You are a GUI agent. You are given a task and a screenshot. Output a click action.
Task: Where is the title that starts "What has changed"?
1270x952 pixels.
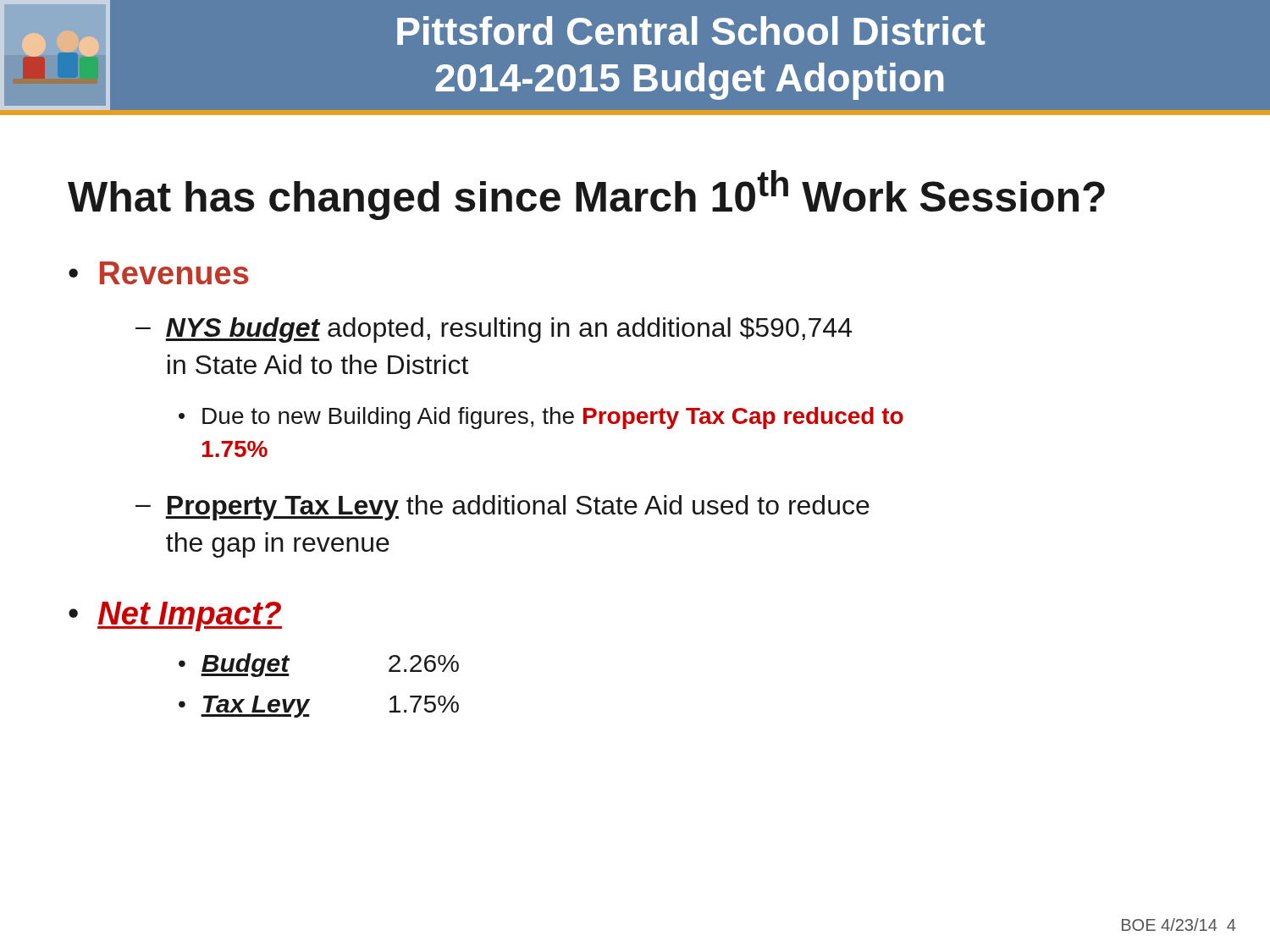587,192
